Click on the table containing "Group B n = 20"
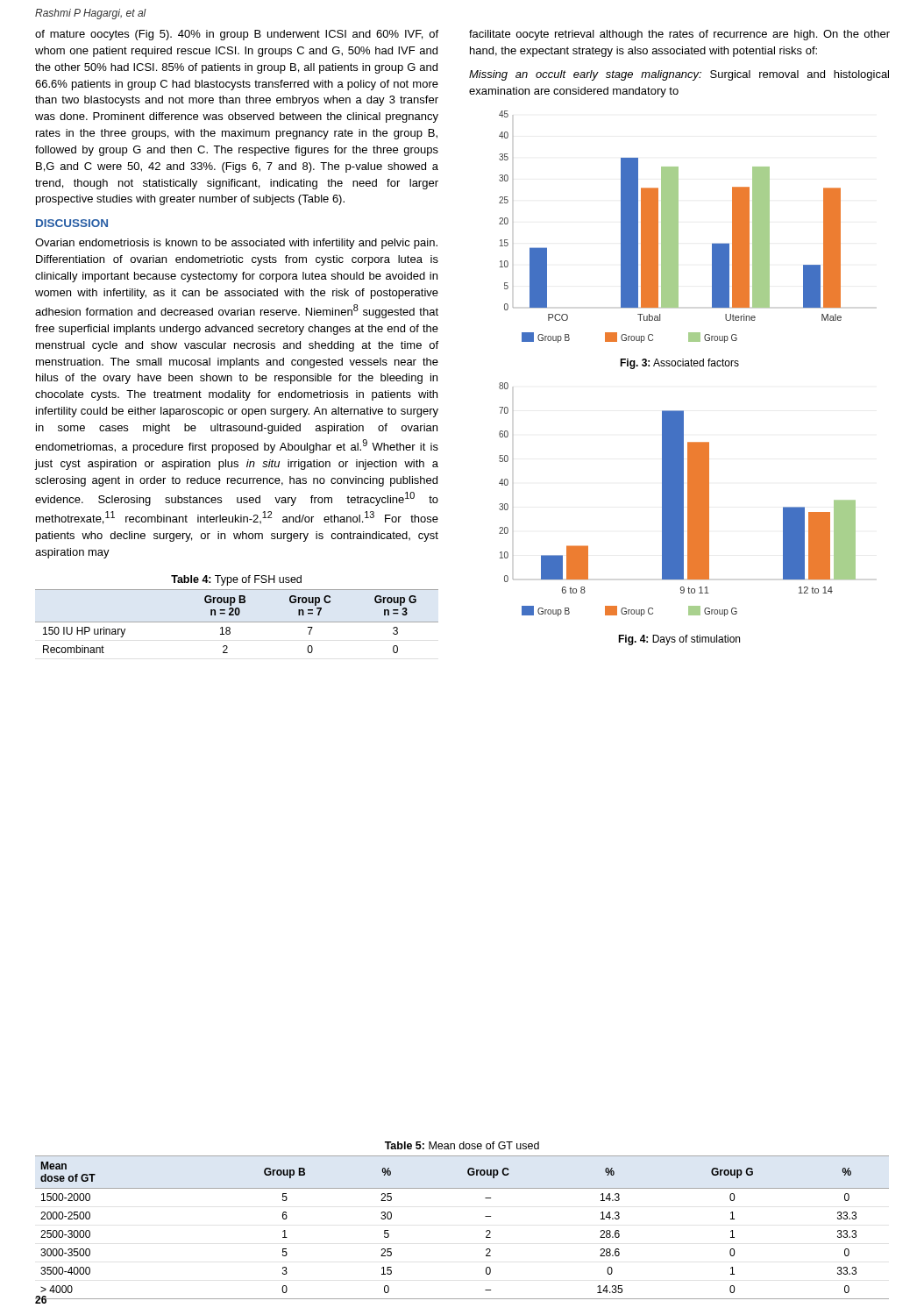 click(x=237, y=624)
